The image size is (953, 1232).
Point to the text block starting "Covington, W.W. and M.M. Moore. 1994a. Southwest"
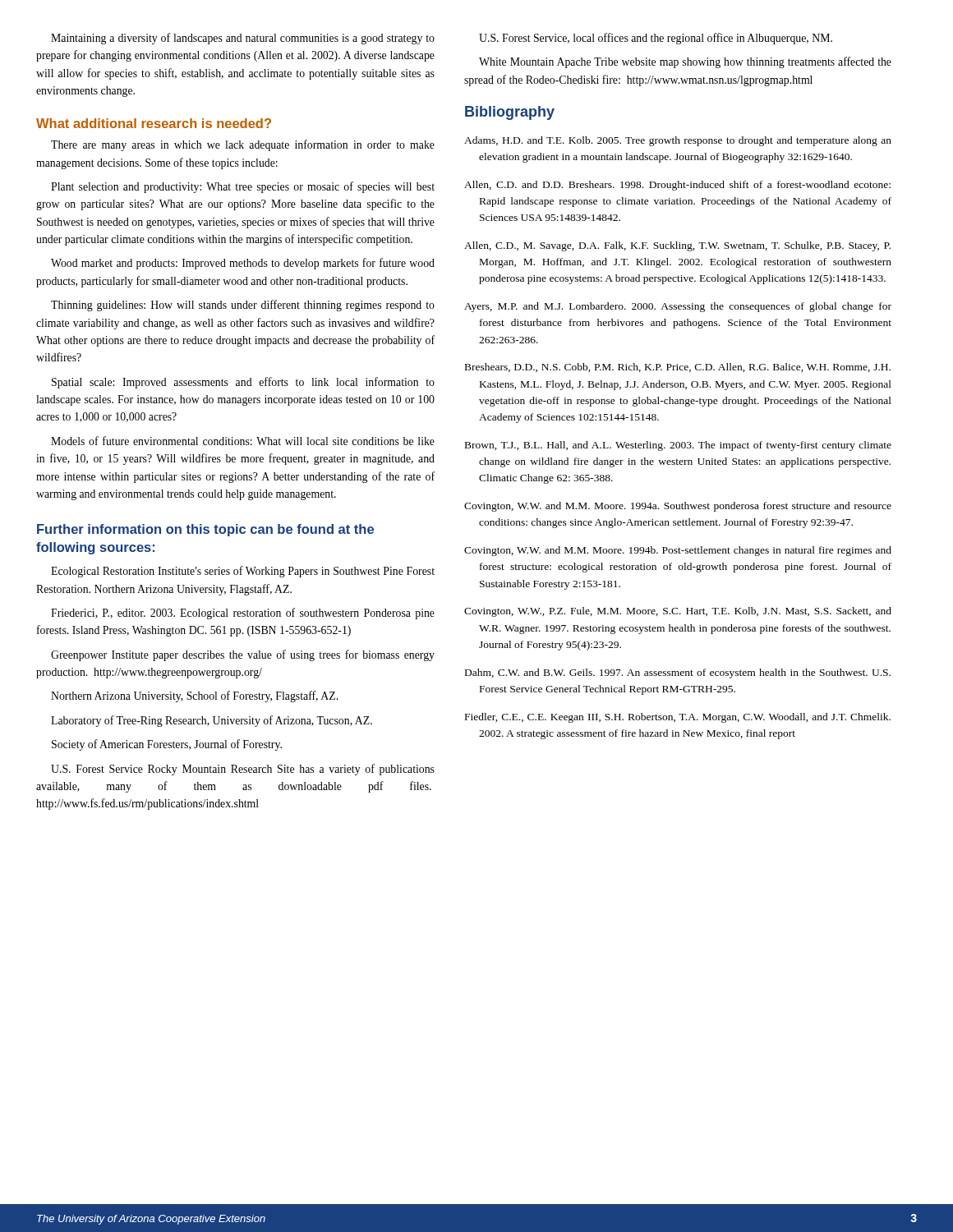pos(678,514)
